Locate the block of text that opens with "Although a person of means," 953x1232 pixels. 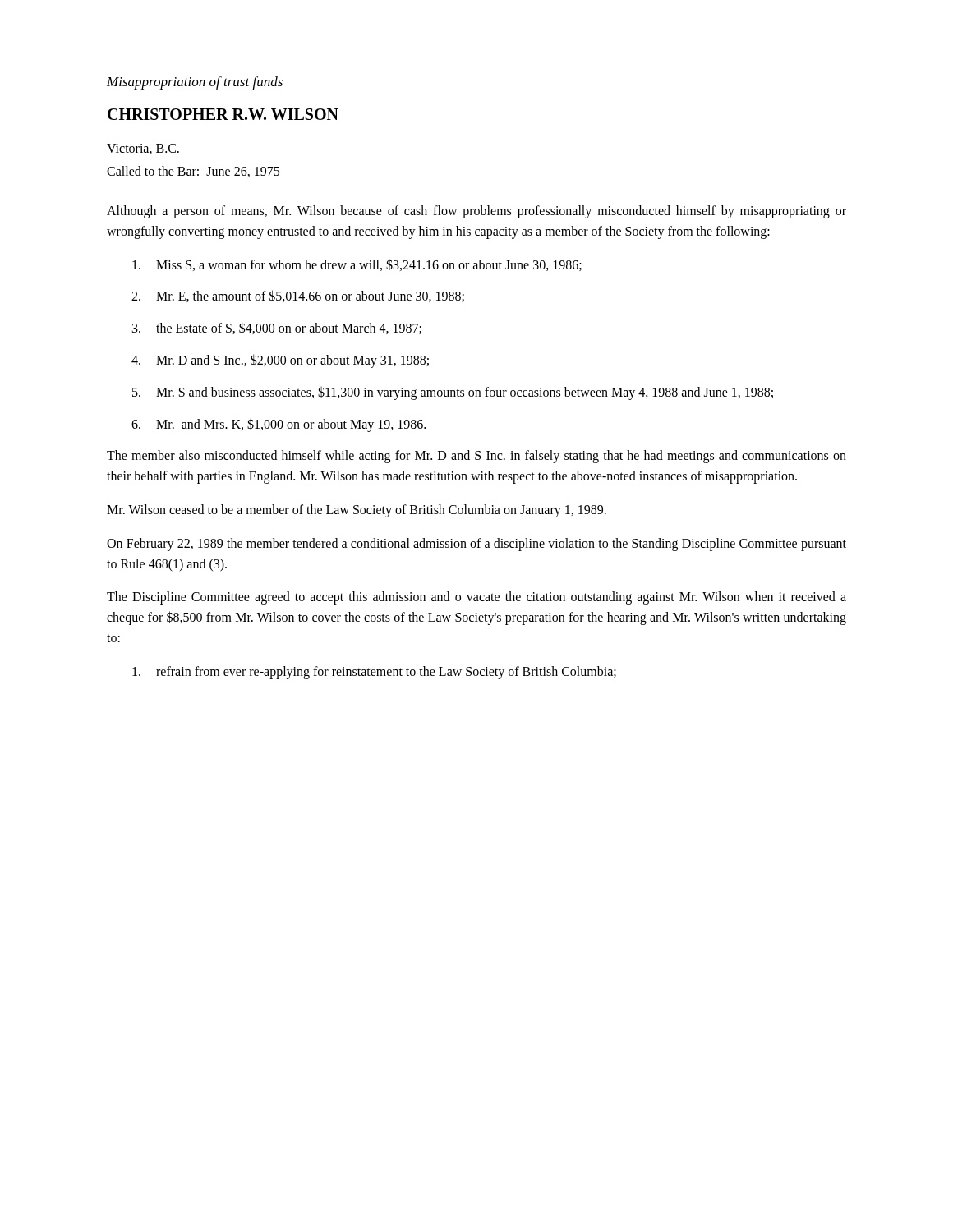click(476, 221)
